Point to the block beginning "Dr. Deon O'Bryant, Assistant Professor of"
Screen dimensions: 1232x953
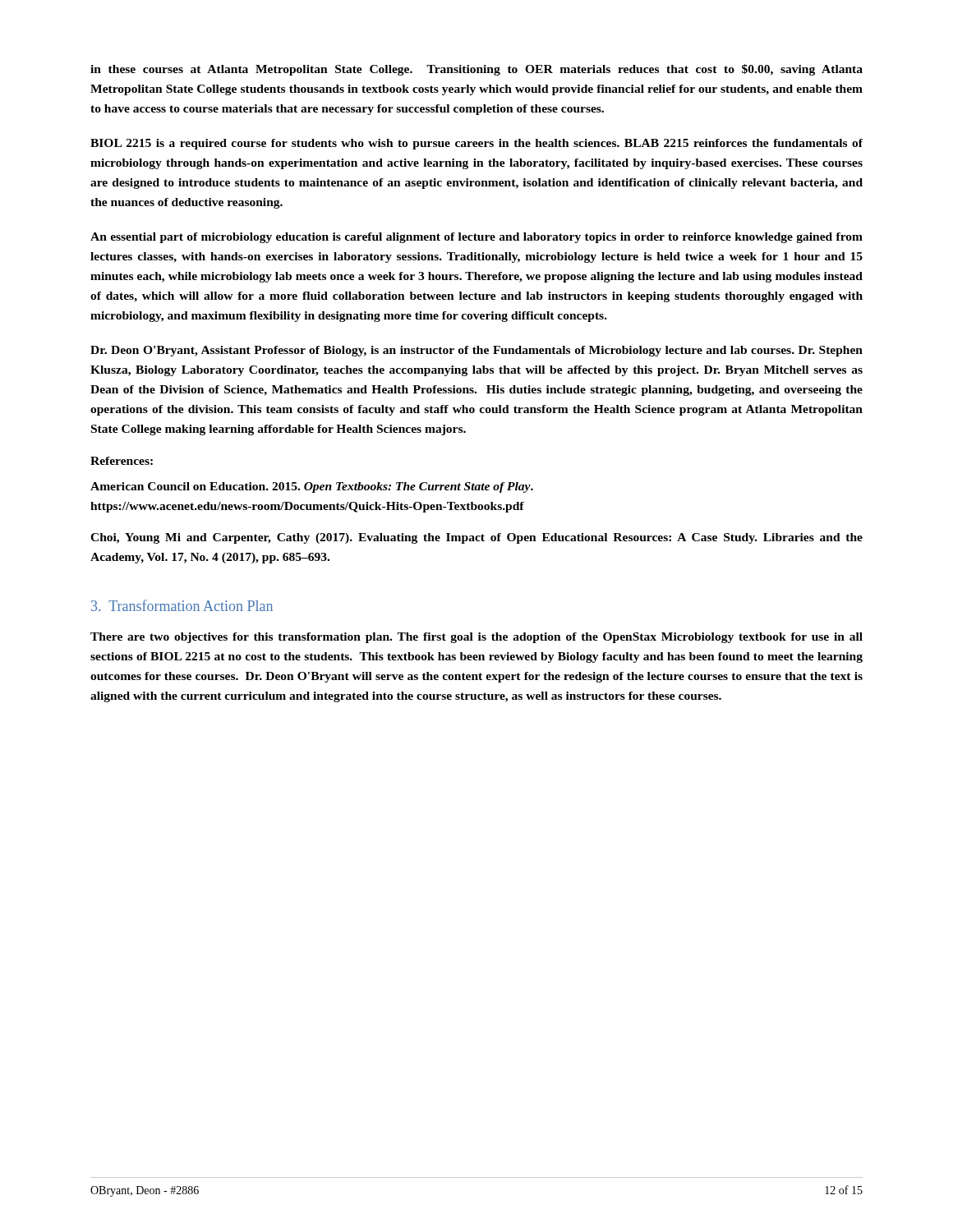(476, 389)
